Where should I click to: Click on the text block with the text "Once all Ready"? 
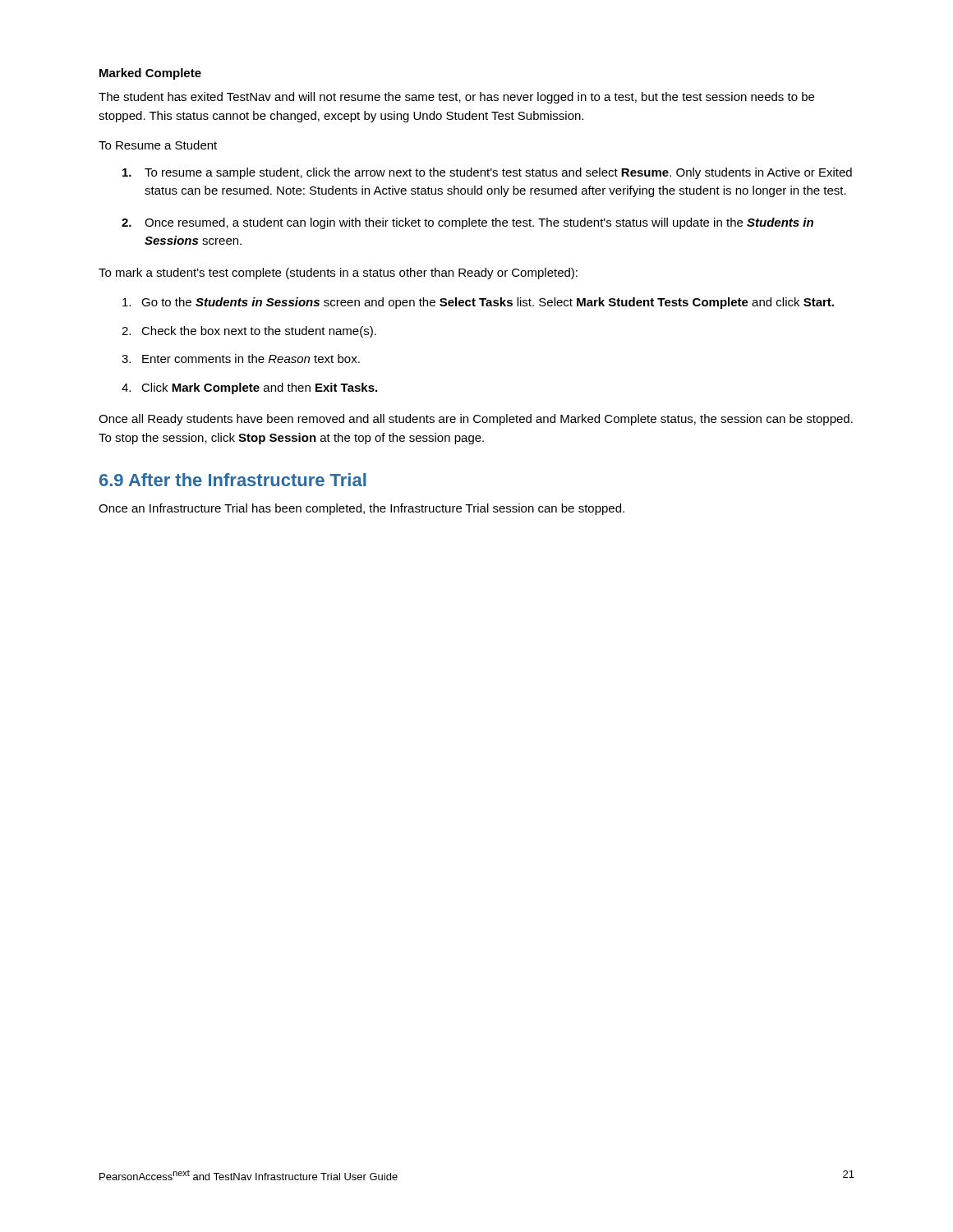pyautogui.click(x=476, y=428)
